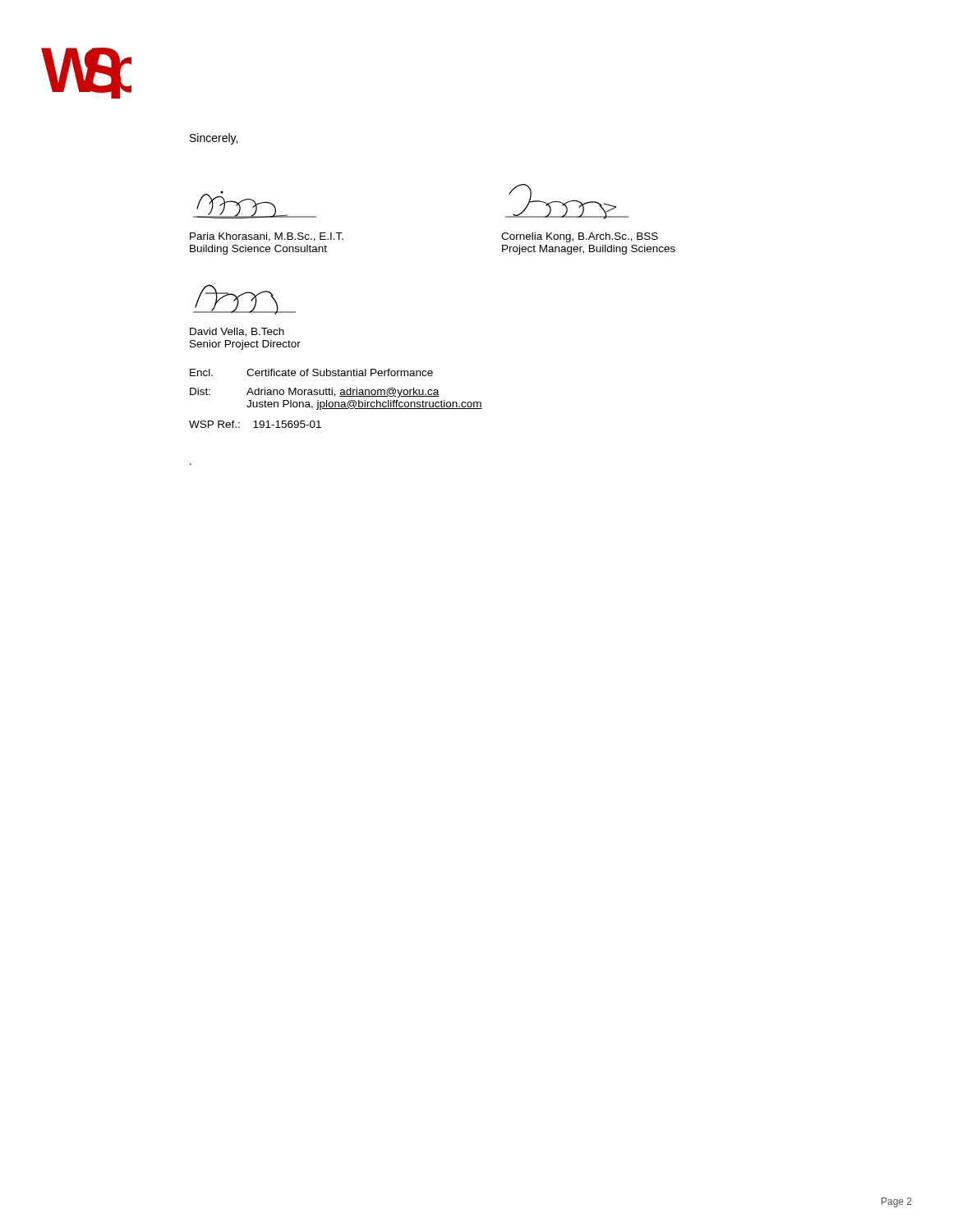Navigate to the text starting "Dist: Adriano Morasutti, adrianom@yorku.ca Justen Plona, jplona@birchcliffconstruction.com"
Image resolution: width=953 pixels, height=1232 pixels.
(315, 393)
